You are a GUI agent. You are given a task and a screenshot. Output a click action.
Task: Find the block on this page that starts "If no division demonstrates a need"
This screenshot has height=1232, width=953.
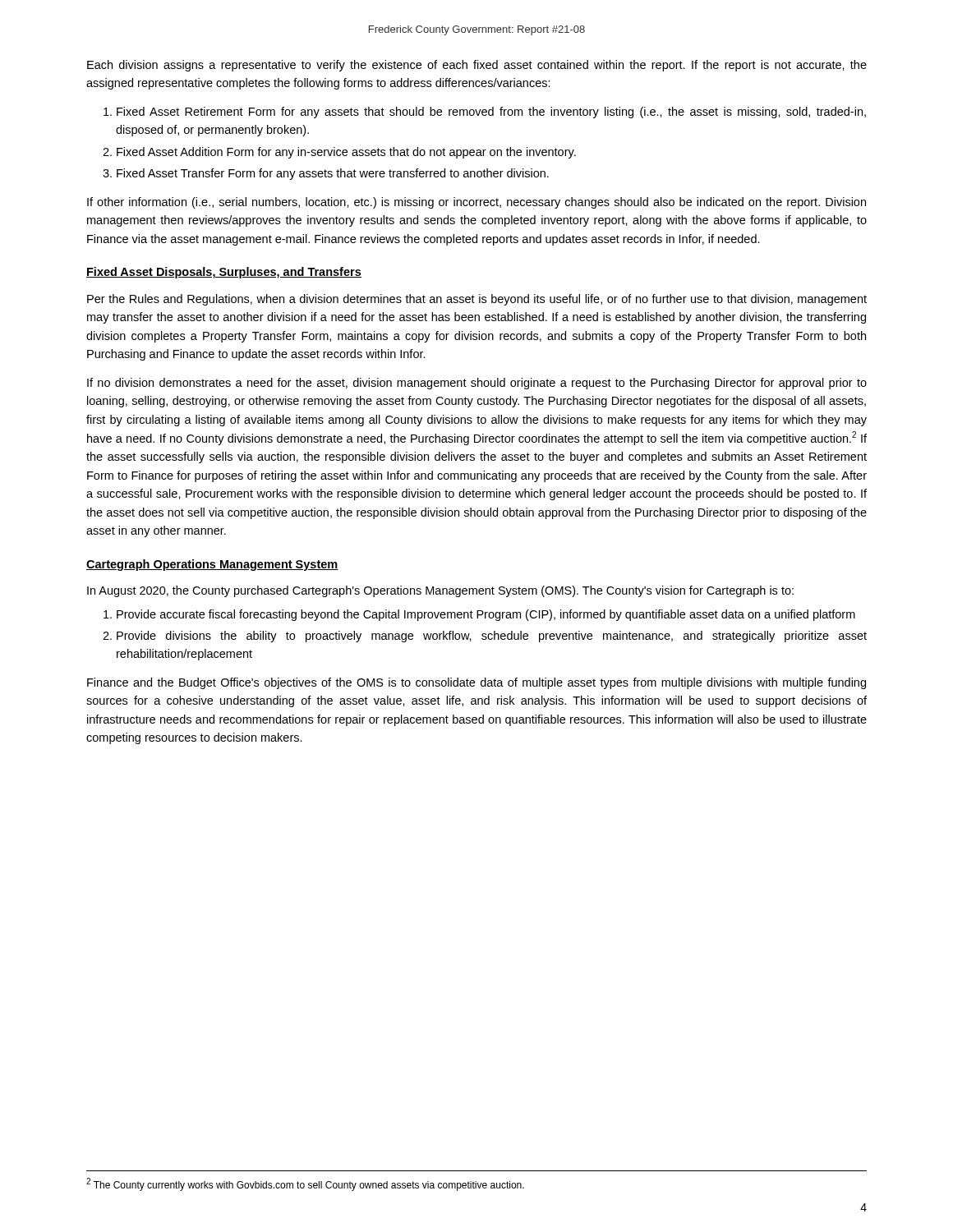(x=476, y=457)
